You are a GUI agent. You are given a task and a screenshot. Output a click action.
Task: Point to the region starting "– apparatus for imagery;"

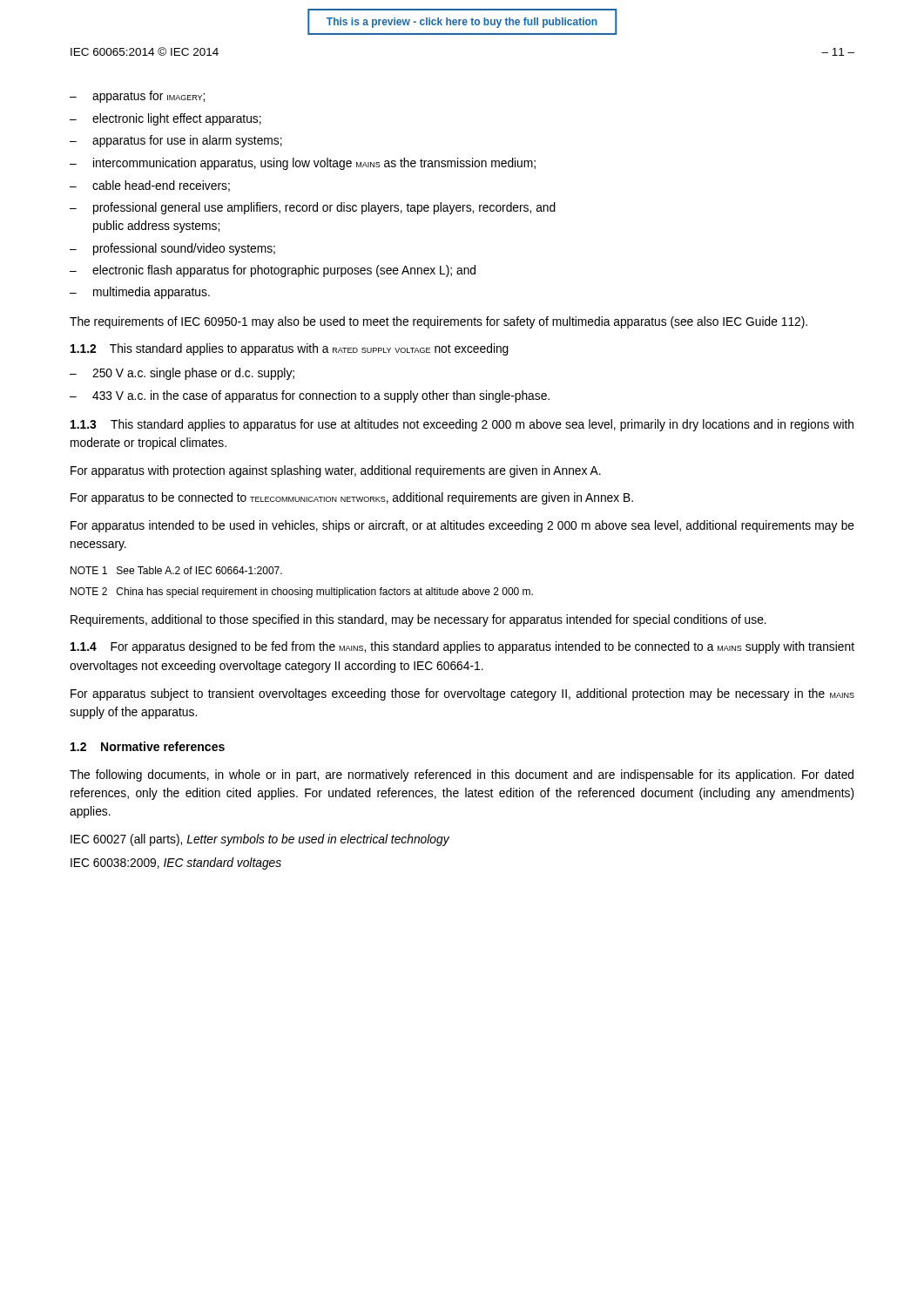point(137,97)
